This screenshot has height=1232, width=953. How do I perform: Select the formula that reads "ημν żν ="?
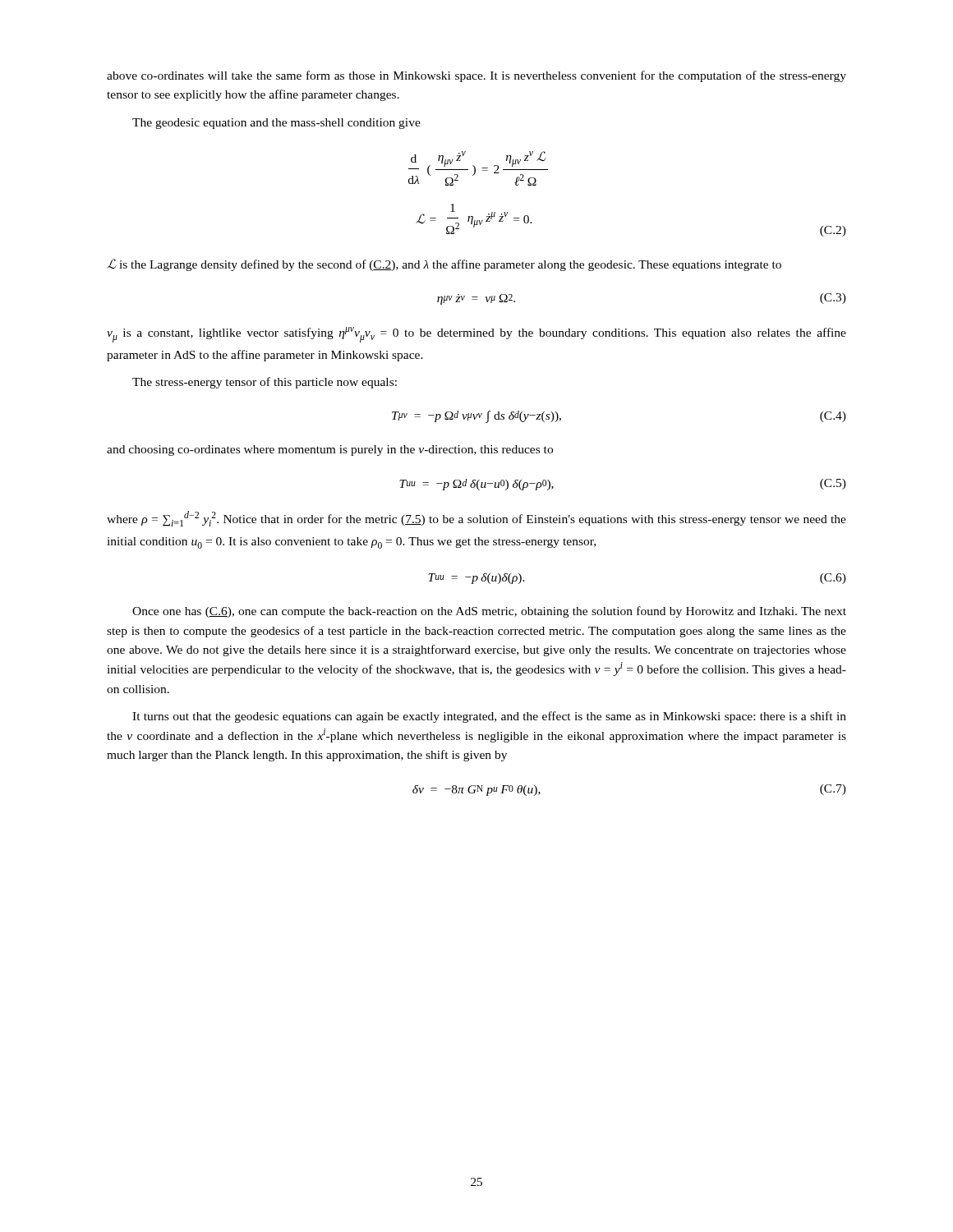476,298
